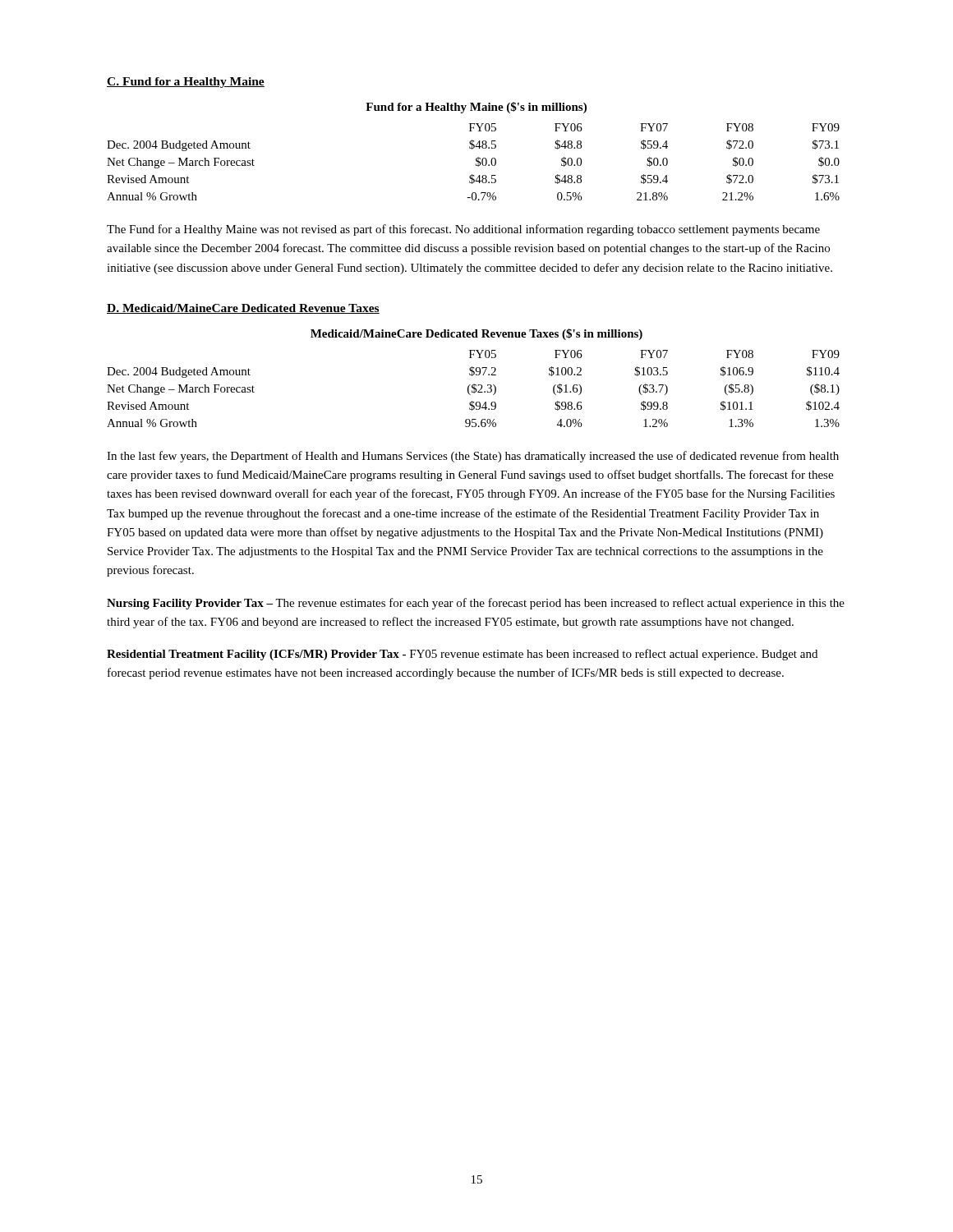
Task: Select the text block starting "D. Medicaid/MaineCare Dedicated Revenue"
Action: pyautogui.click(x=243, y=309)
